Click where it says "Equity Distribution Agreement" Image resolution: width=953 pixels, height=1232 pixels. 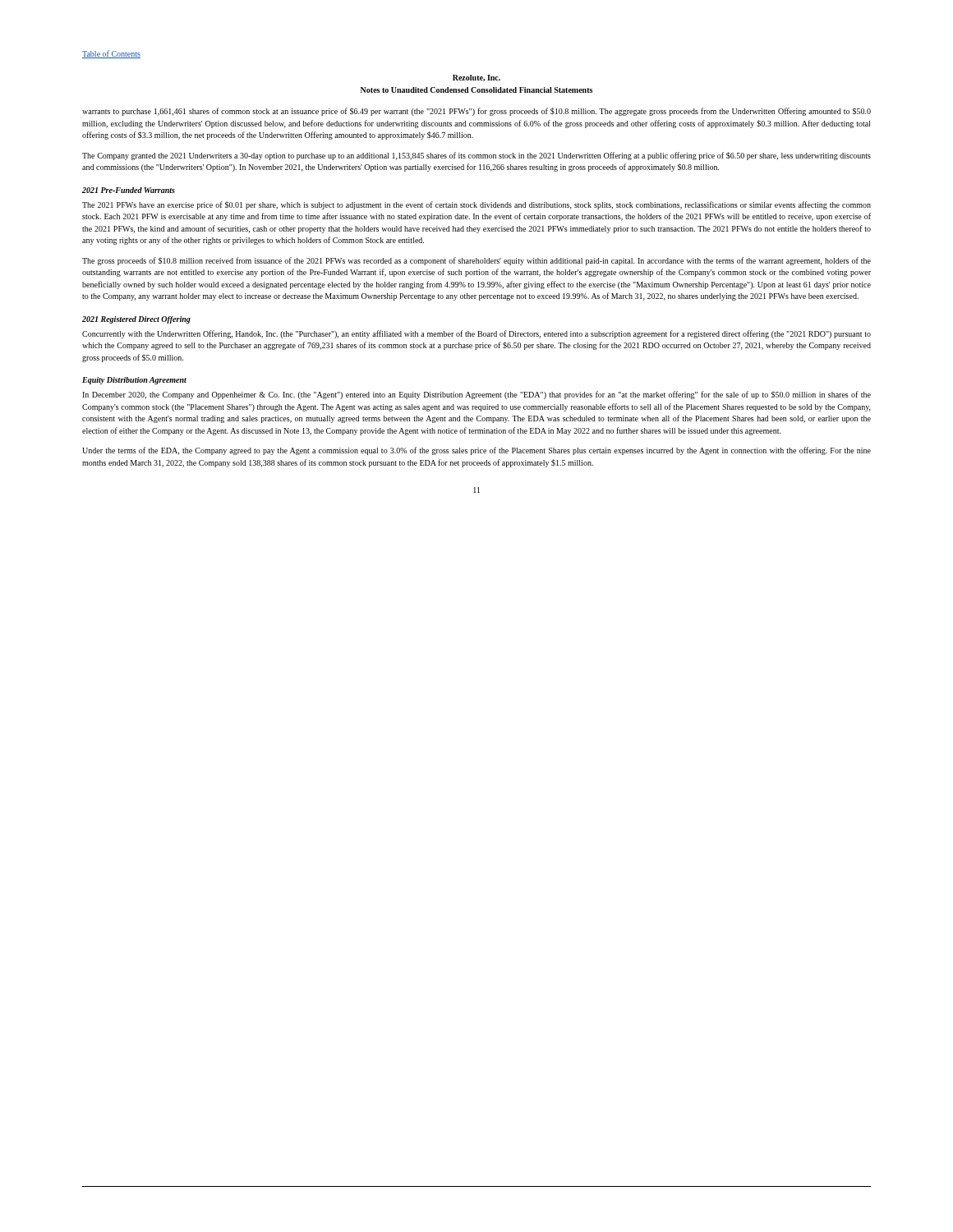(x=134, y=380)
